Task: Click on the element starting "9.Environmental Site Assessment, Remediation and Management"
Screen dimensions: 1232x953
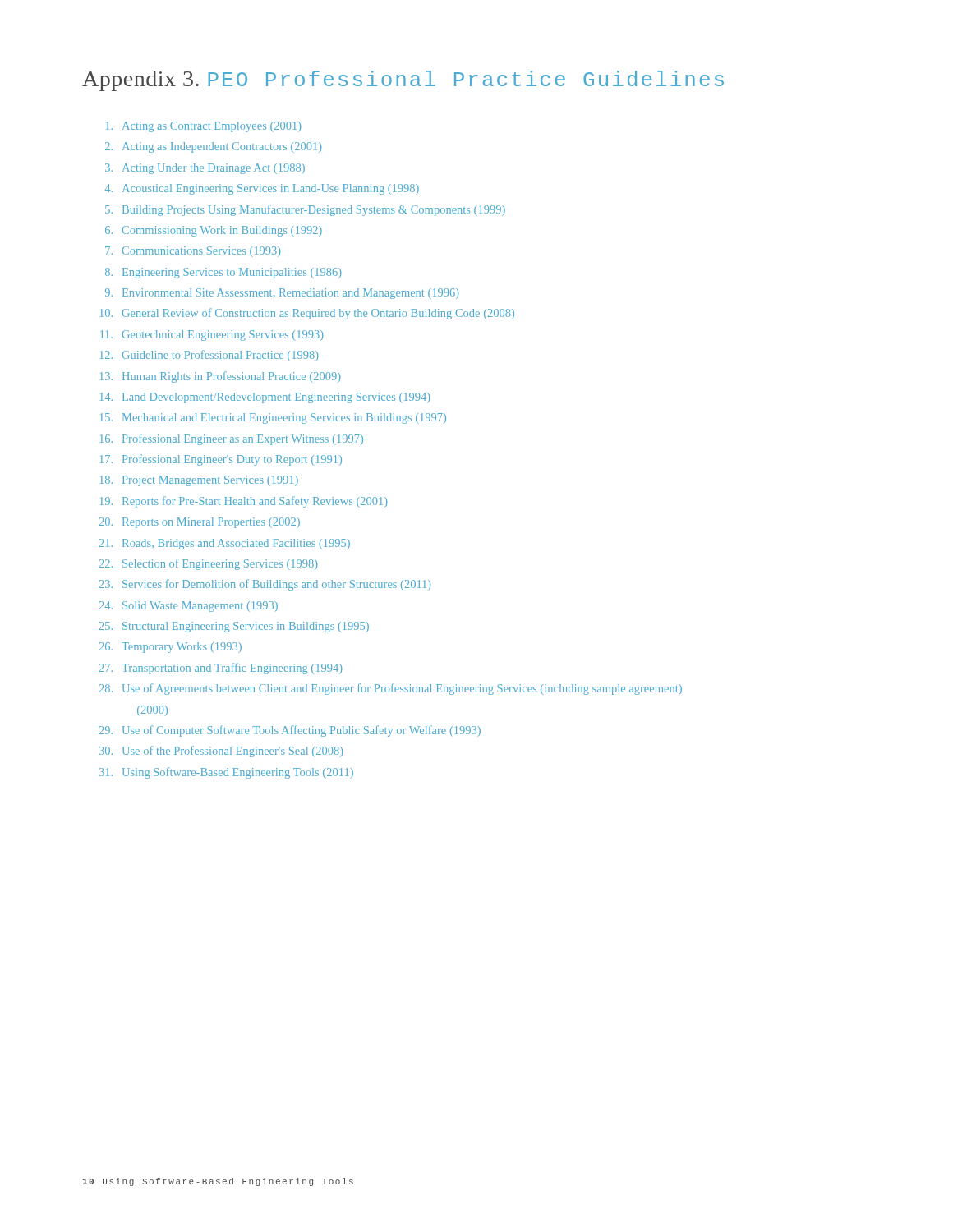Action: 282,294
